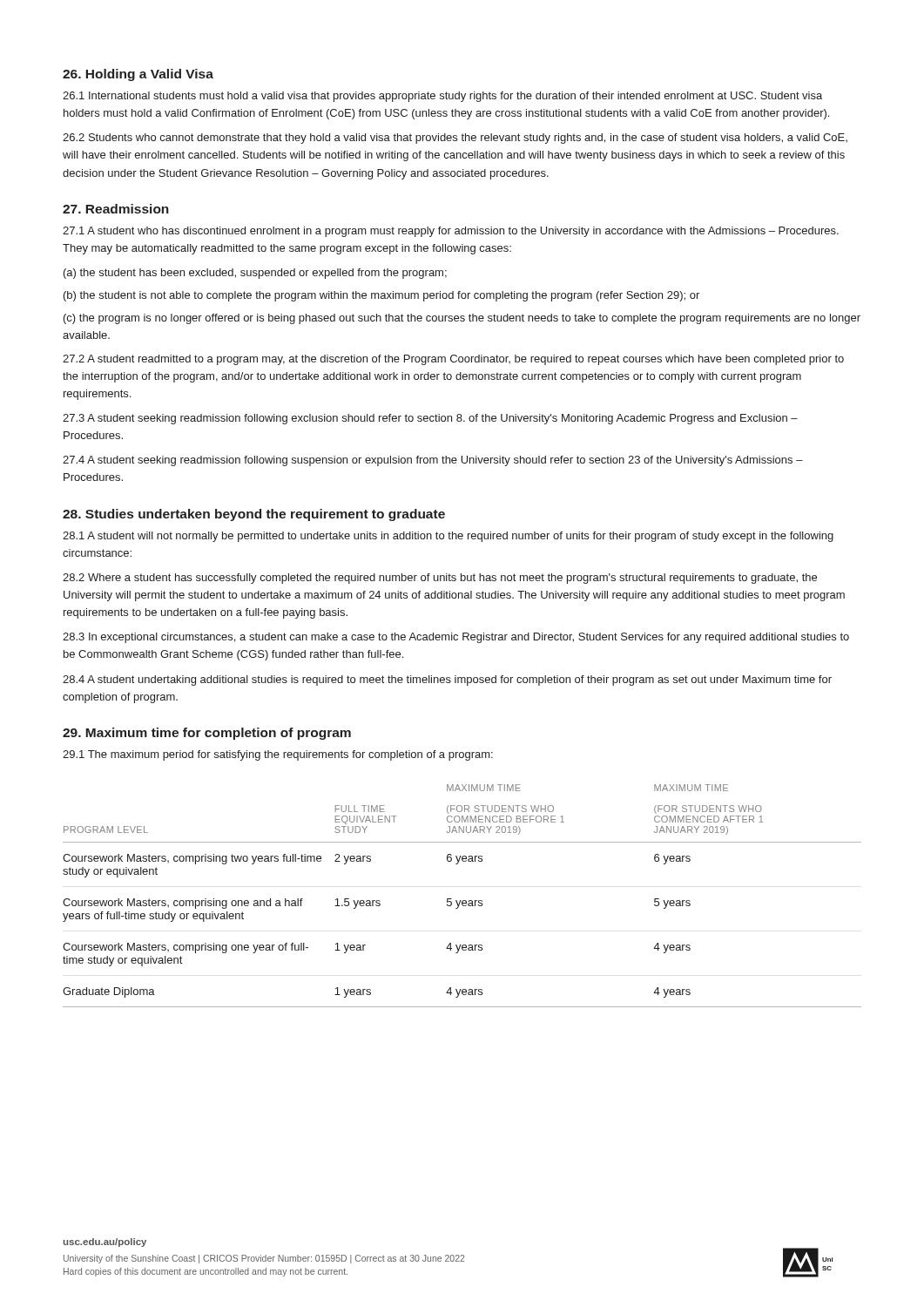924x1307 pixels.
Task: Click on the text block starting "3 In exceptional circumstances, a student"
Action: coord(456,646)
